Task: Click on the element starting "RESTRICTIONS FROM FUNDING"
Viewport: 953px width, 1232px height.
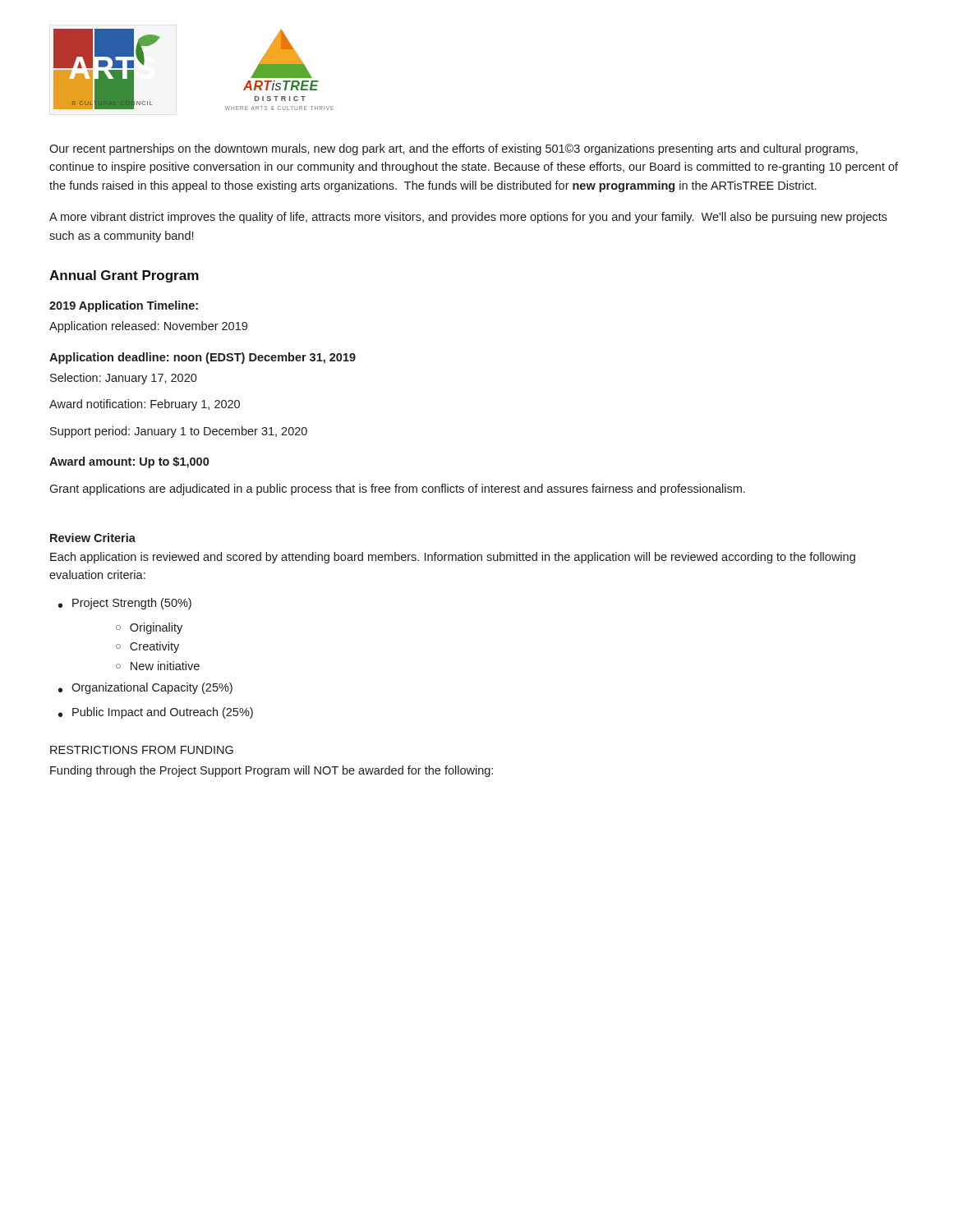Action: click(x=142, y=750)
